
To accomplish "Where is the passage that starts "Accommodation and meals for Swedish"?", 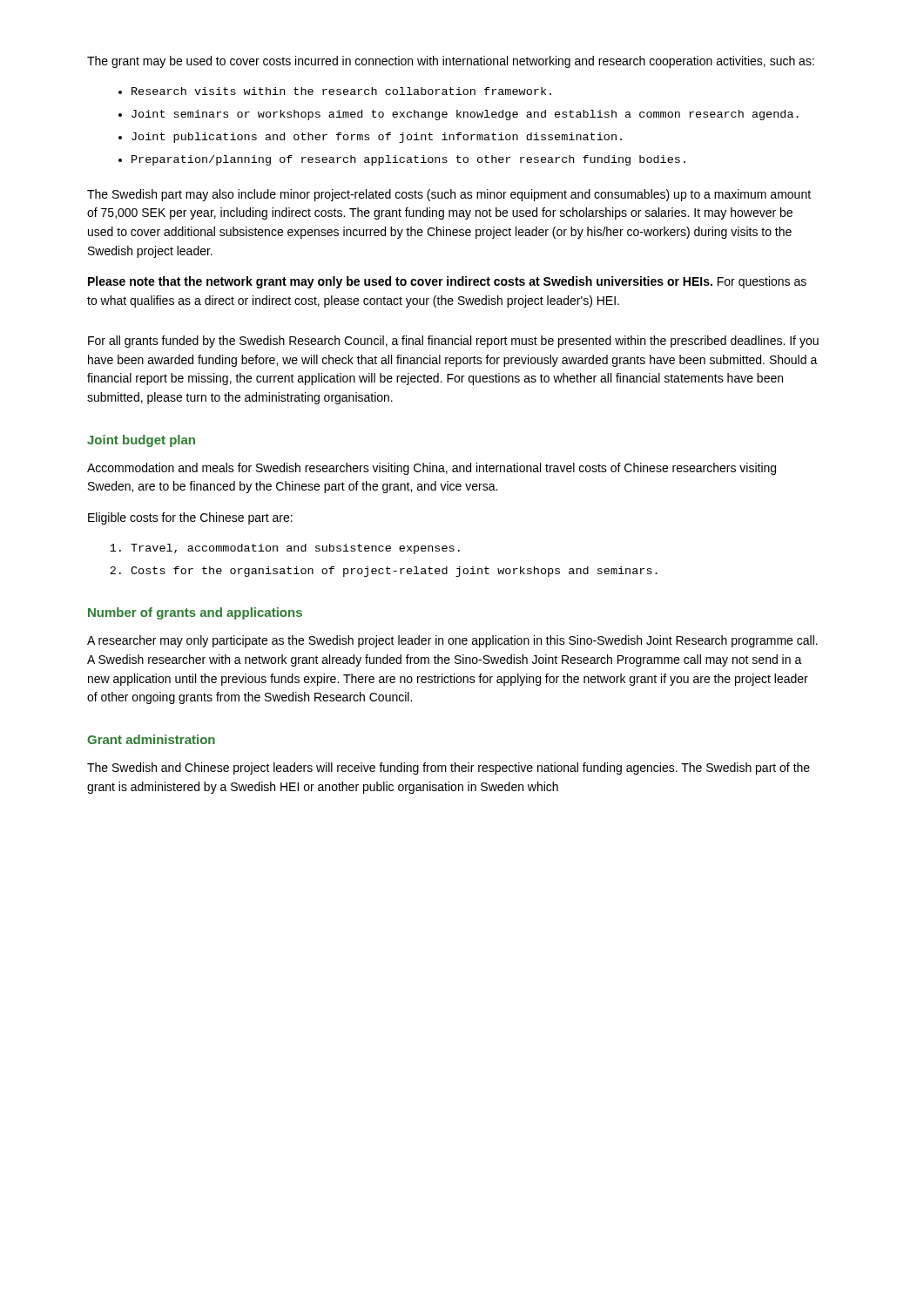I will coord(453,478).
